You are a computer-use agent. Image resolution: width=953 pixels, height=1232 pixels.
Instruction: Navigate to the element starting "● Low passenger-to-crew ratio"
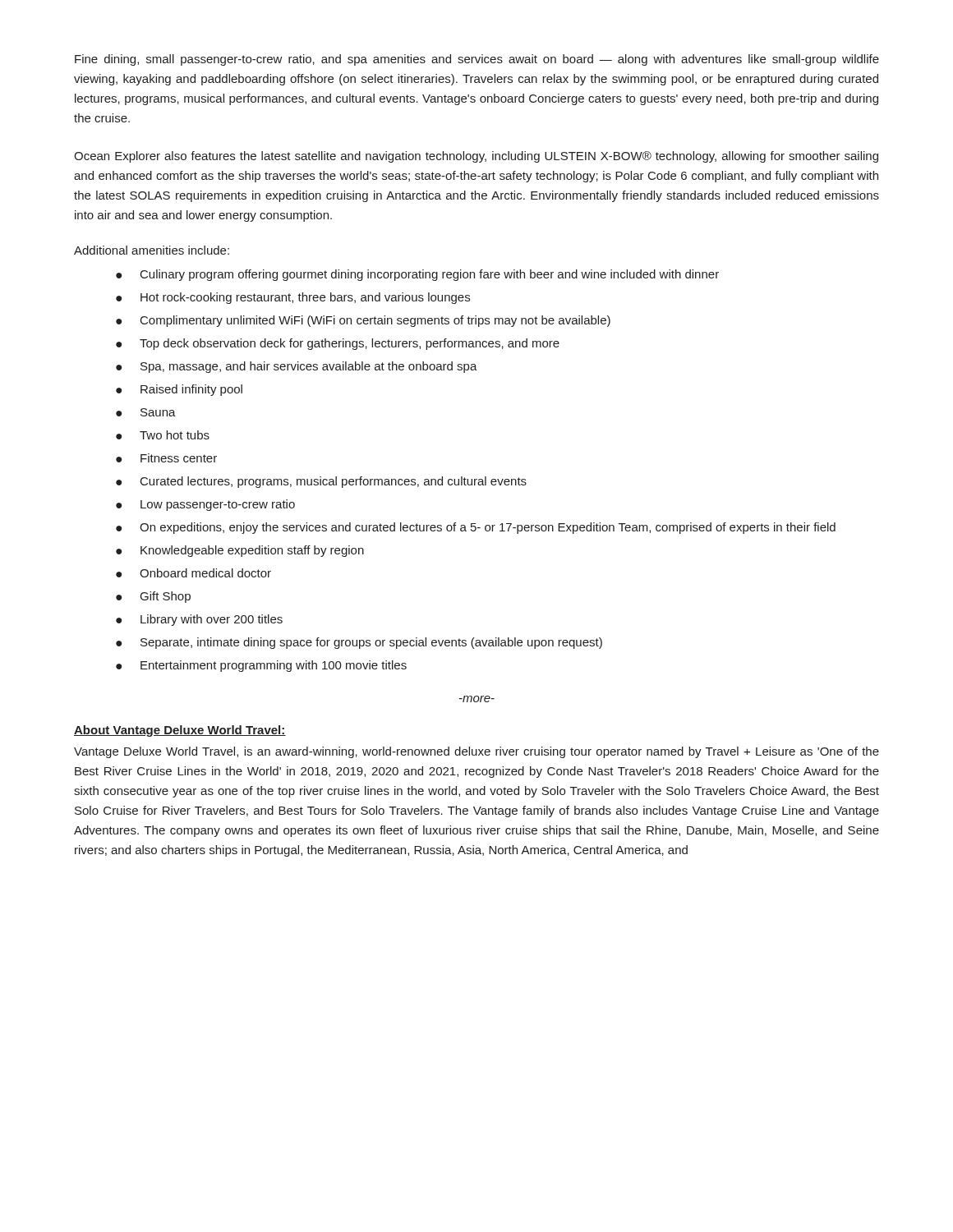[x=205, y=505]
